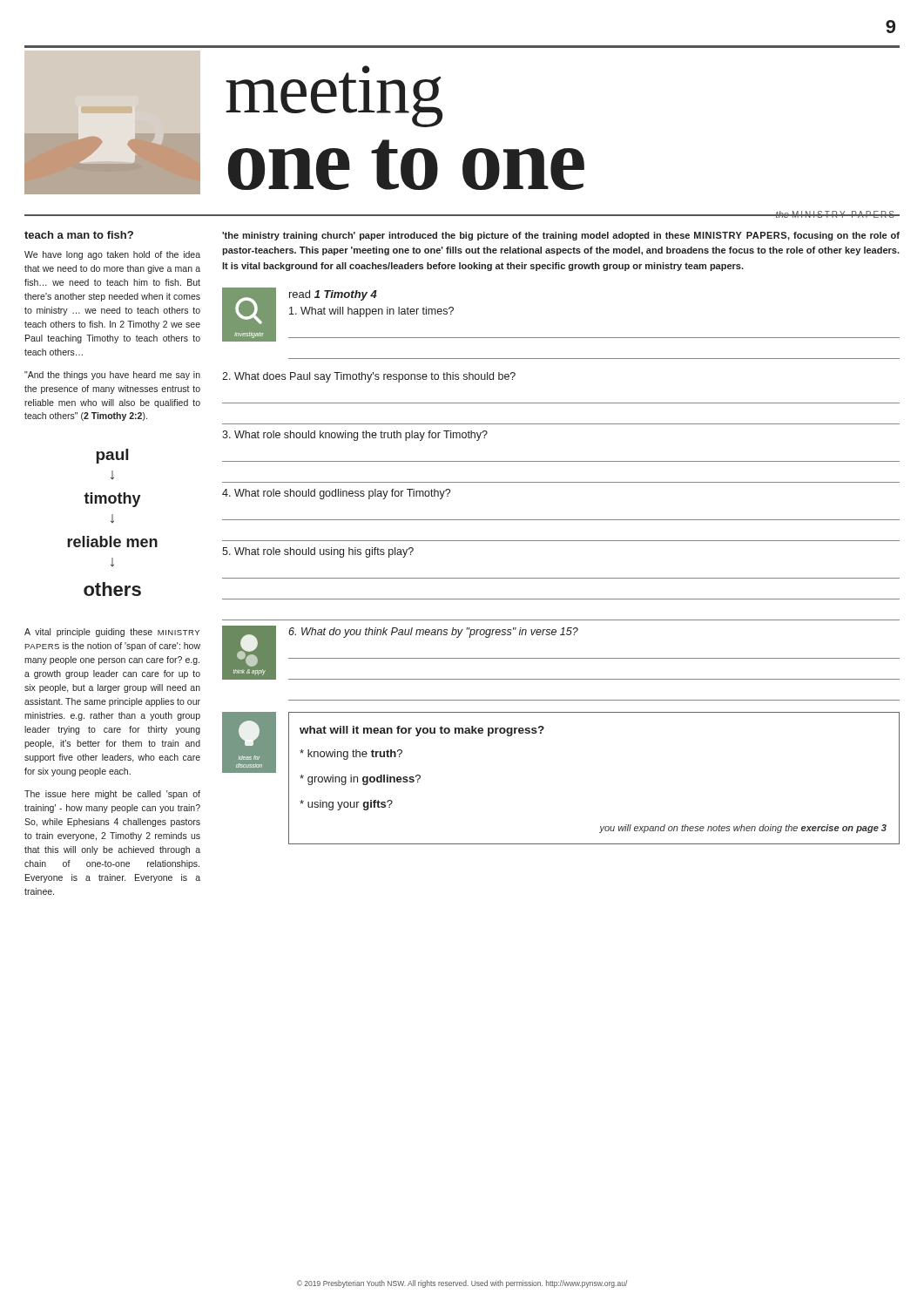Find the text block that reads "you will expand on these notes when"

pyautogui.click(x=743, y=828)
